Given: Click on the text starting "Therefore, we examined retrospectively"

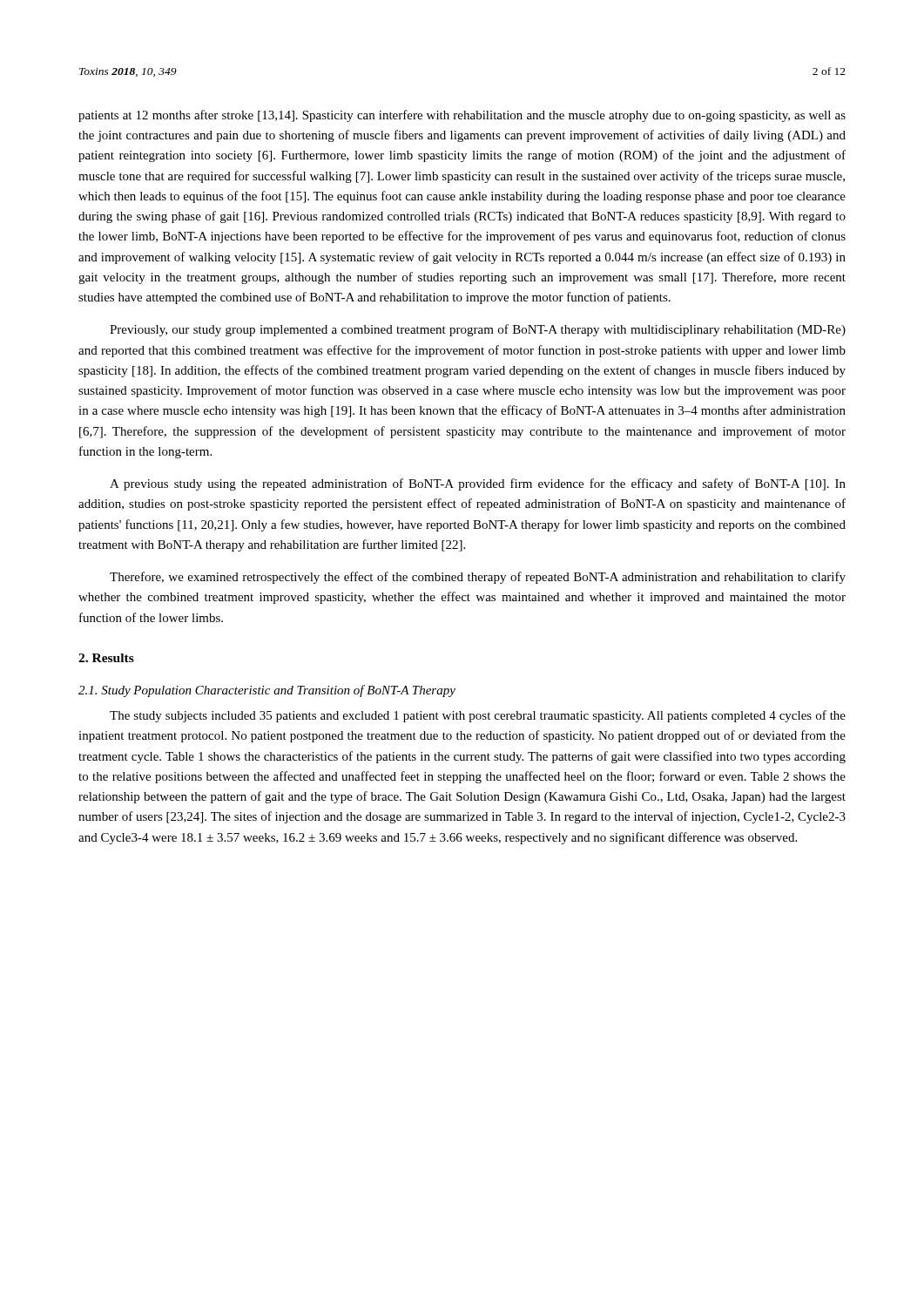Looking at the screenshot, I should pyautogui.click(x=462, y=598).
